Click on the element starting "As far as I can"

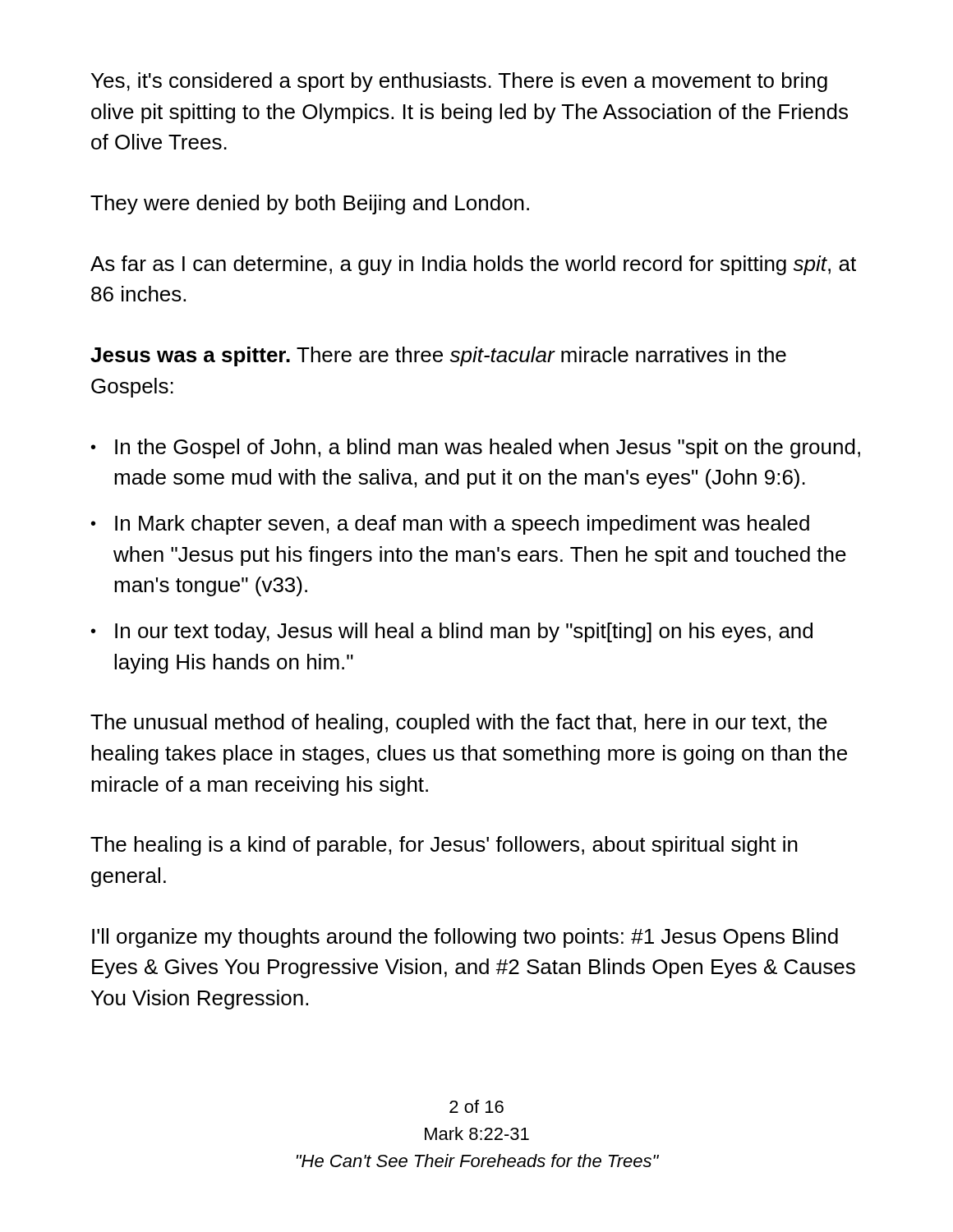click(x=473, y=279)
